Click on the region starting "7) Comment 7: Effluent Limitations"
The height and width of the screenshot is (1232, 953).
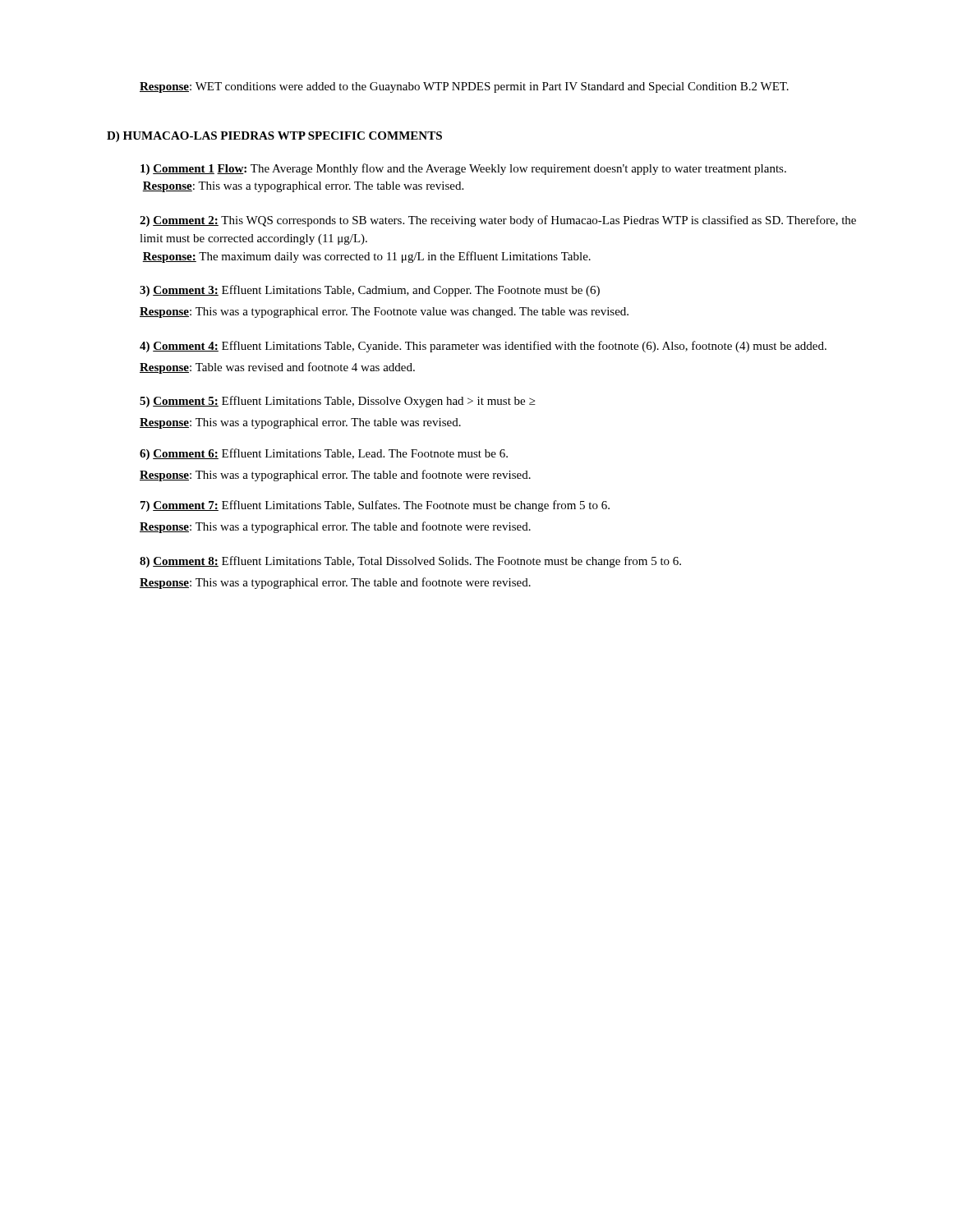tap(501, 517)
